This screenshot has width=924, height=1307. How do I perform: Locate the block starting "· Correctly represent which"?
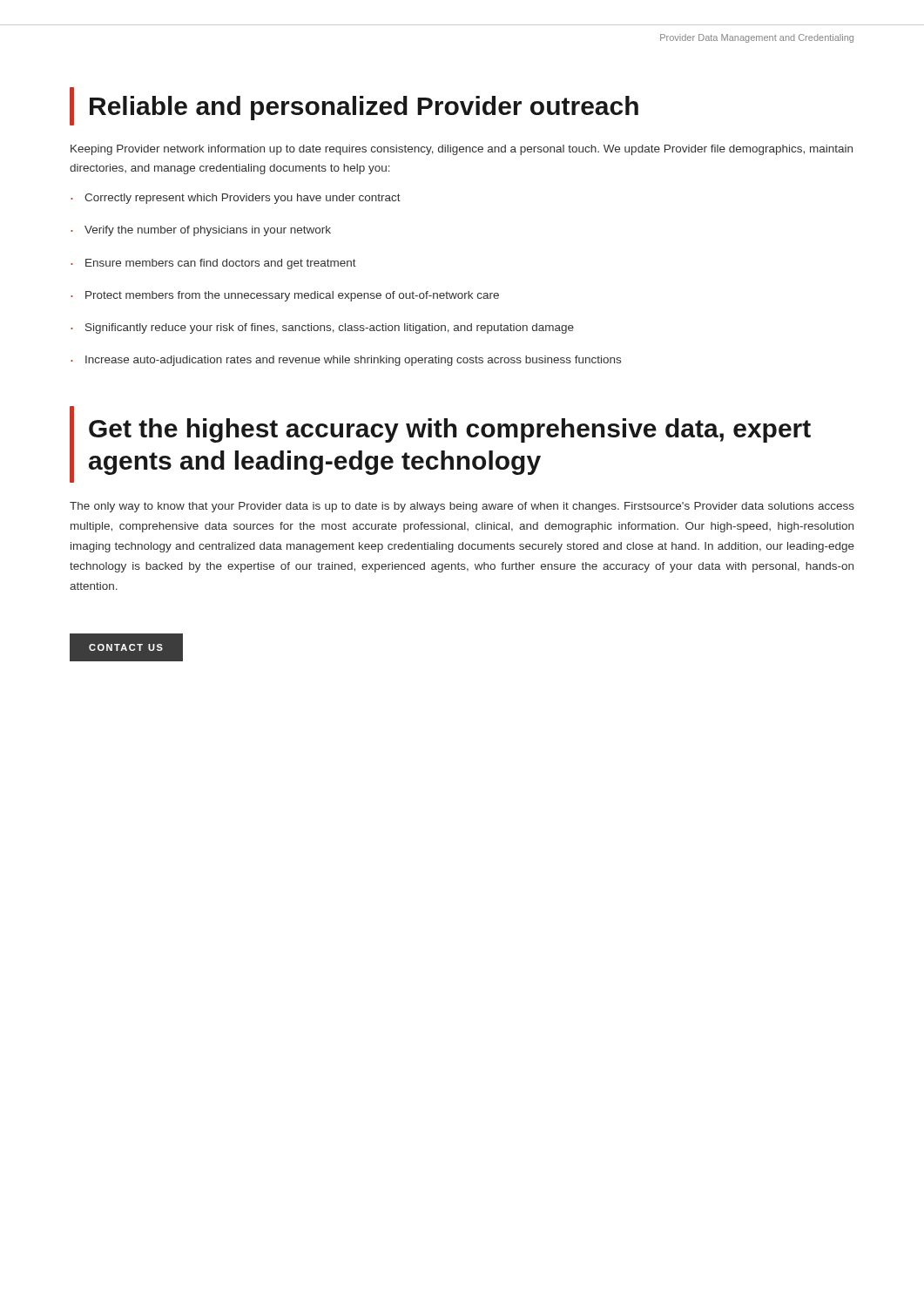click(x=235, y=199)
